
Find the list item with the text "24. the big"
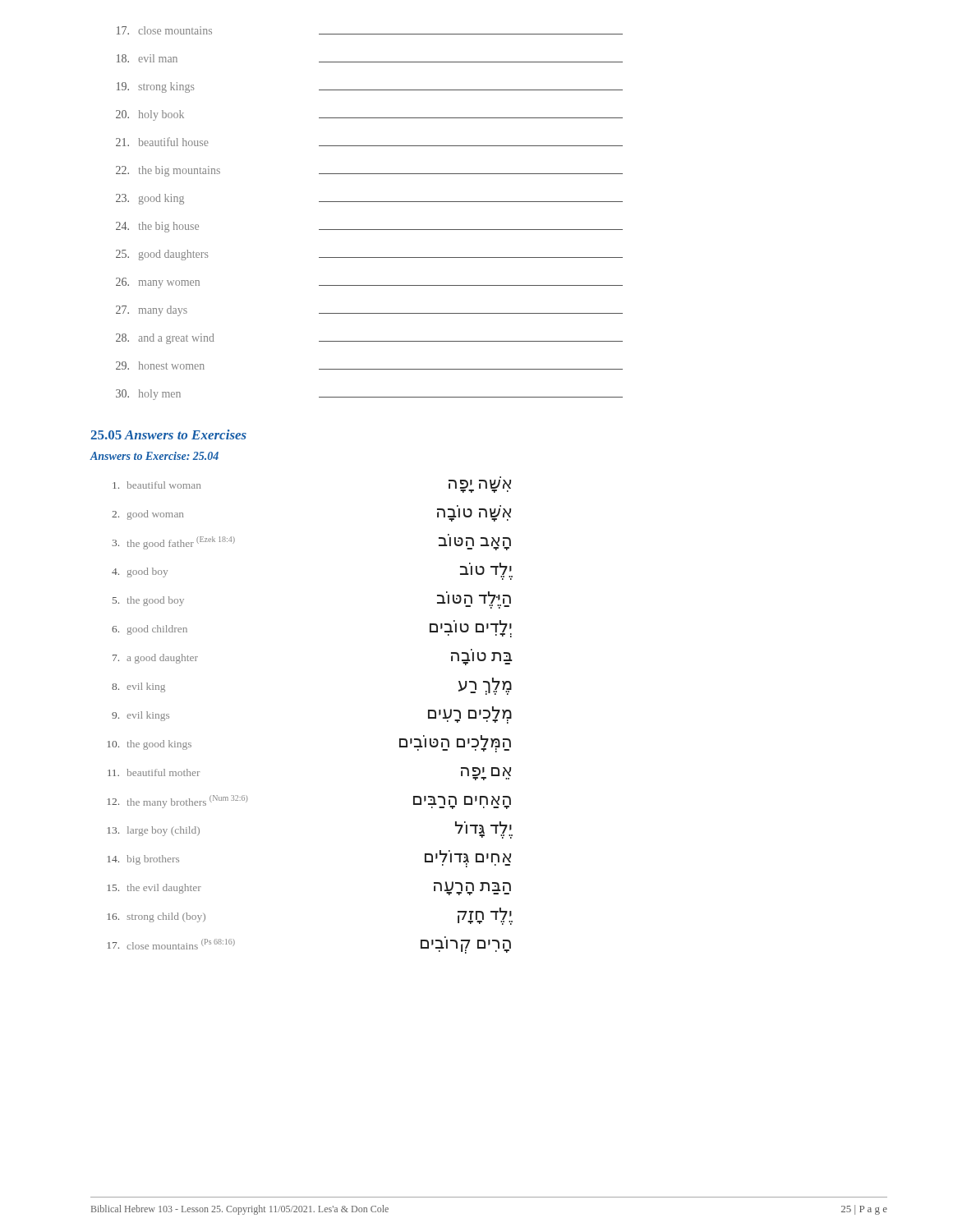click(357, 227)
